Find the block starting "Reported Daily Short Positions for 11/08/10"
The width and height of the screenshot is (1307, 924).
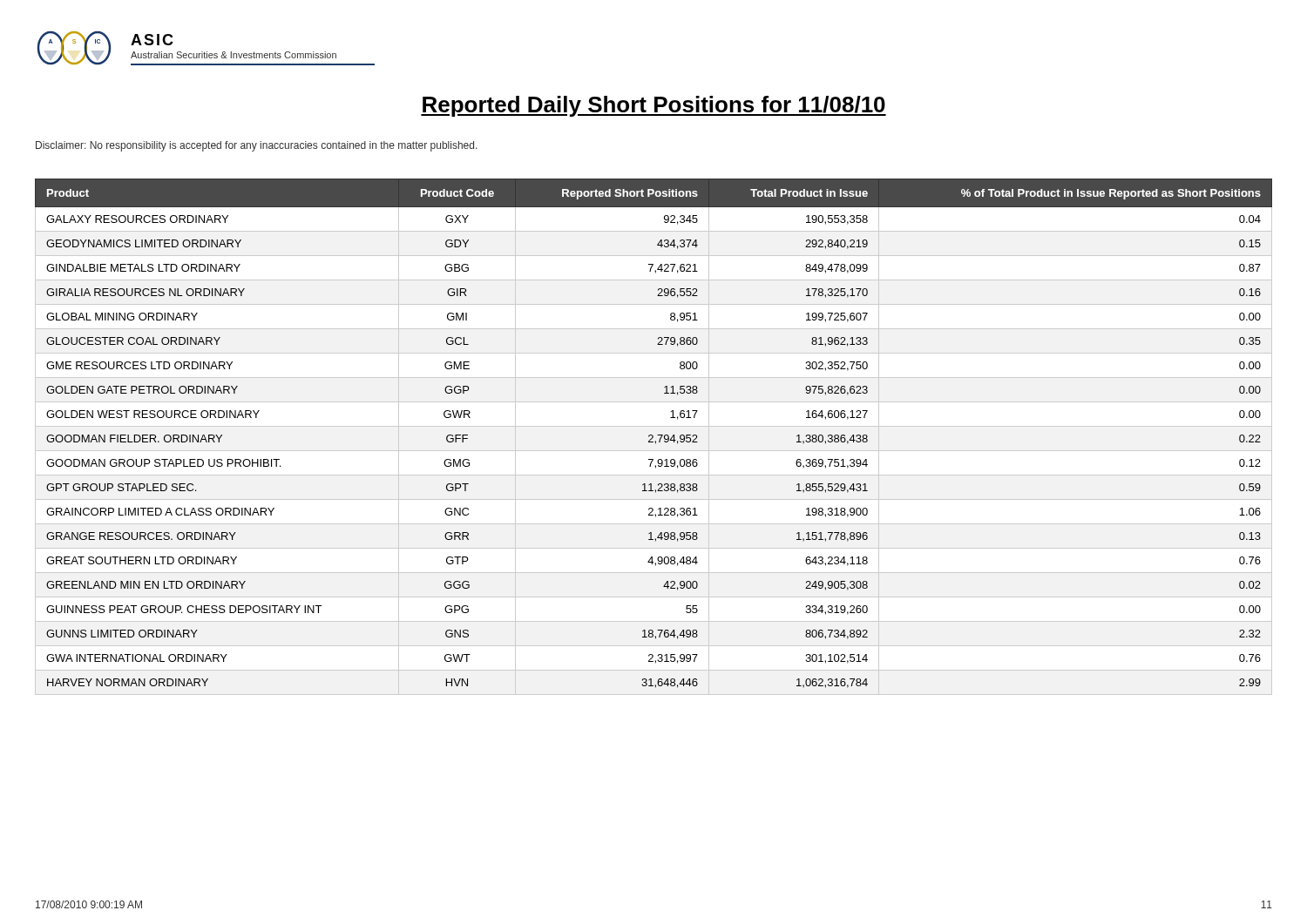click(x=654, y=105)
